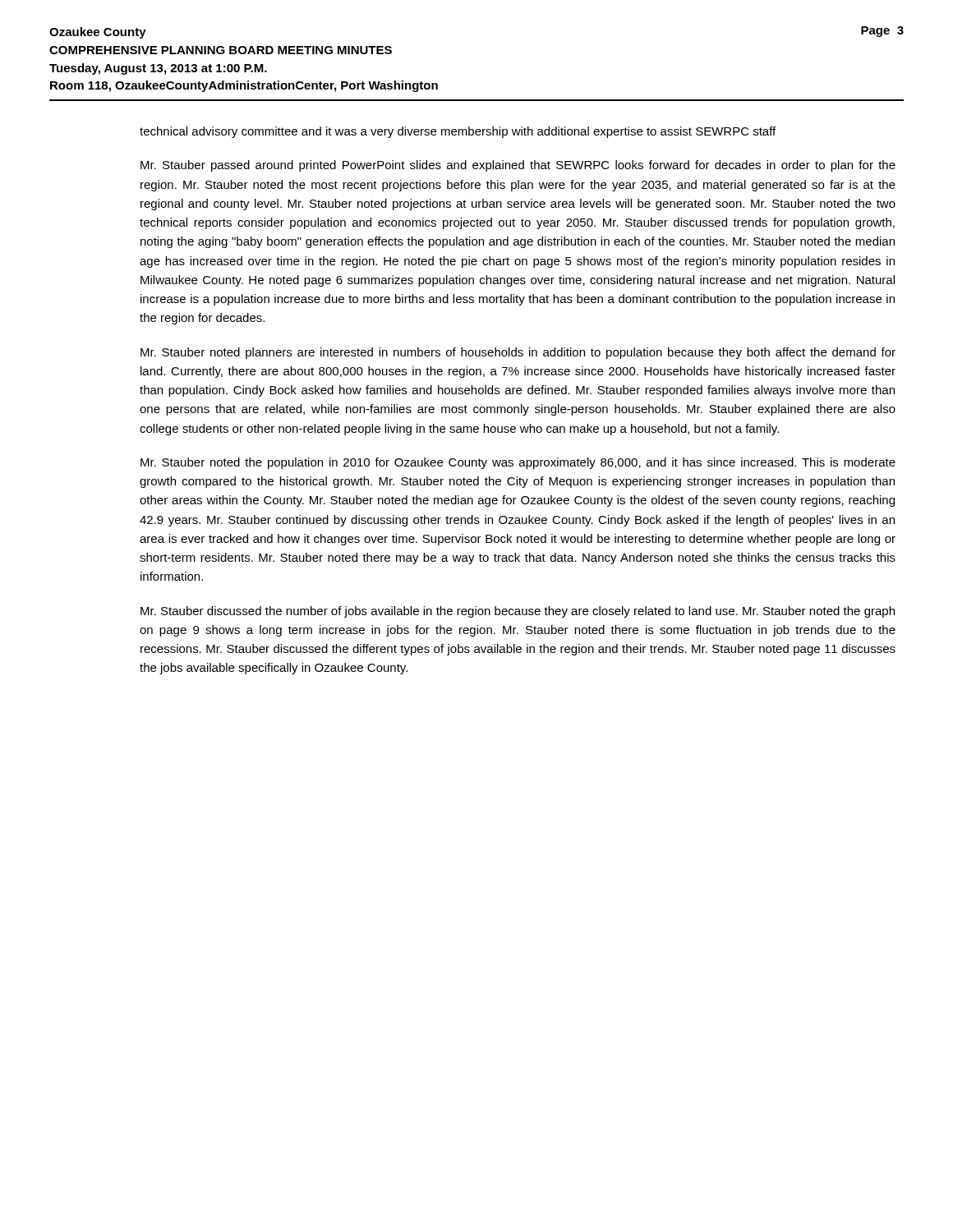Where is the passage that starts "Mr. Stauber discussed the number of jobs available"?
This screenshot has width=953, height=1232.
coord(518,639)
